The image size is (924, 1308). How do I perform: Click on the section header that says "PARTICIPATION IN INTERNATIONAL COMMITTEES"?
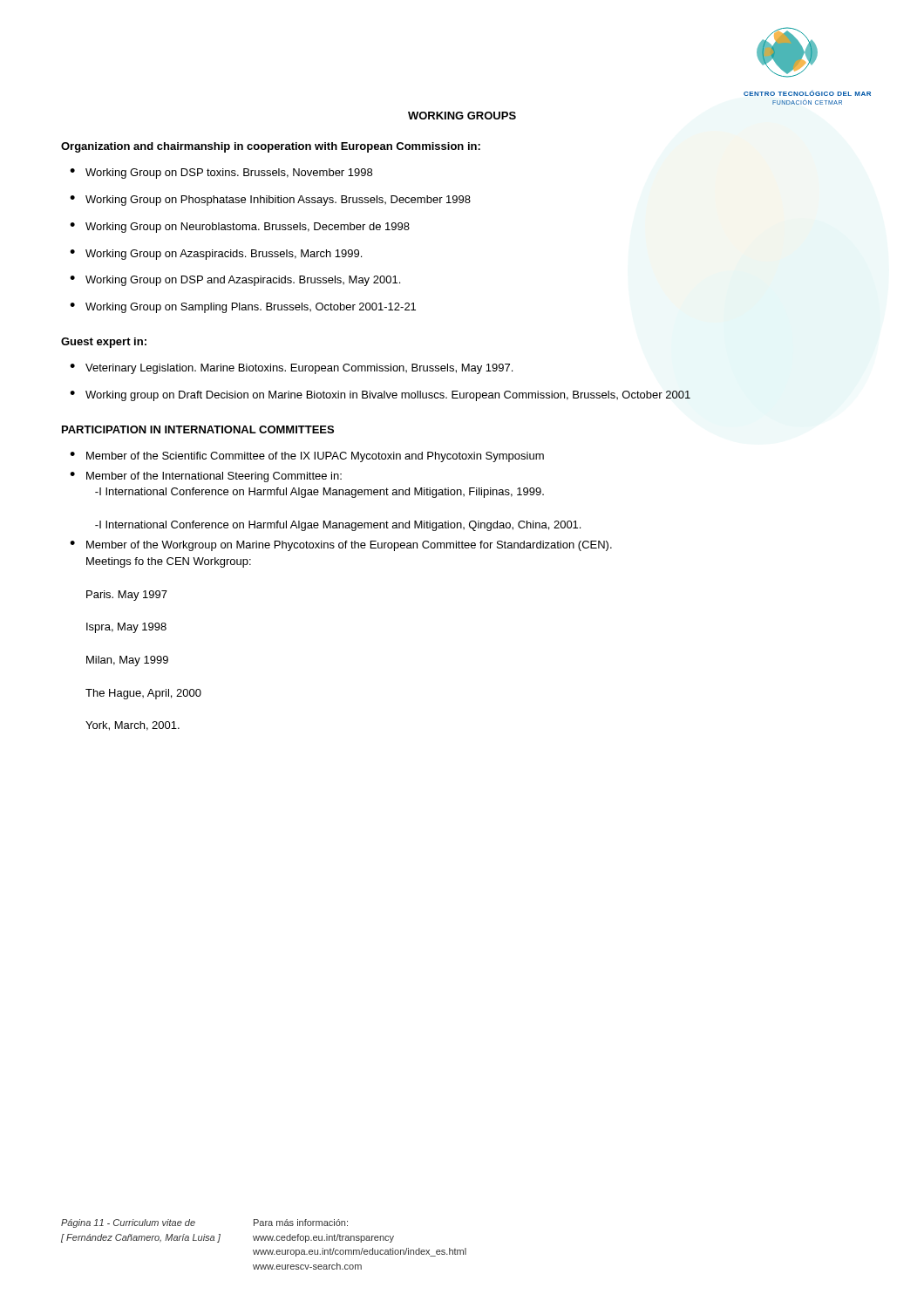[x=198, y=429]
